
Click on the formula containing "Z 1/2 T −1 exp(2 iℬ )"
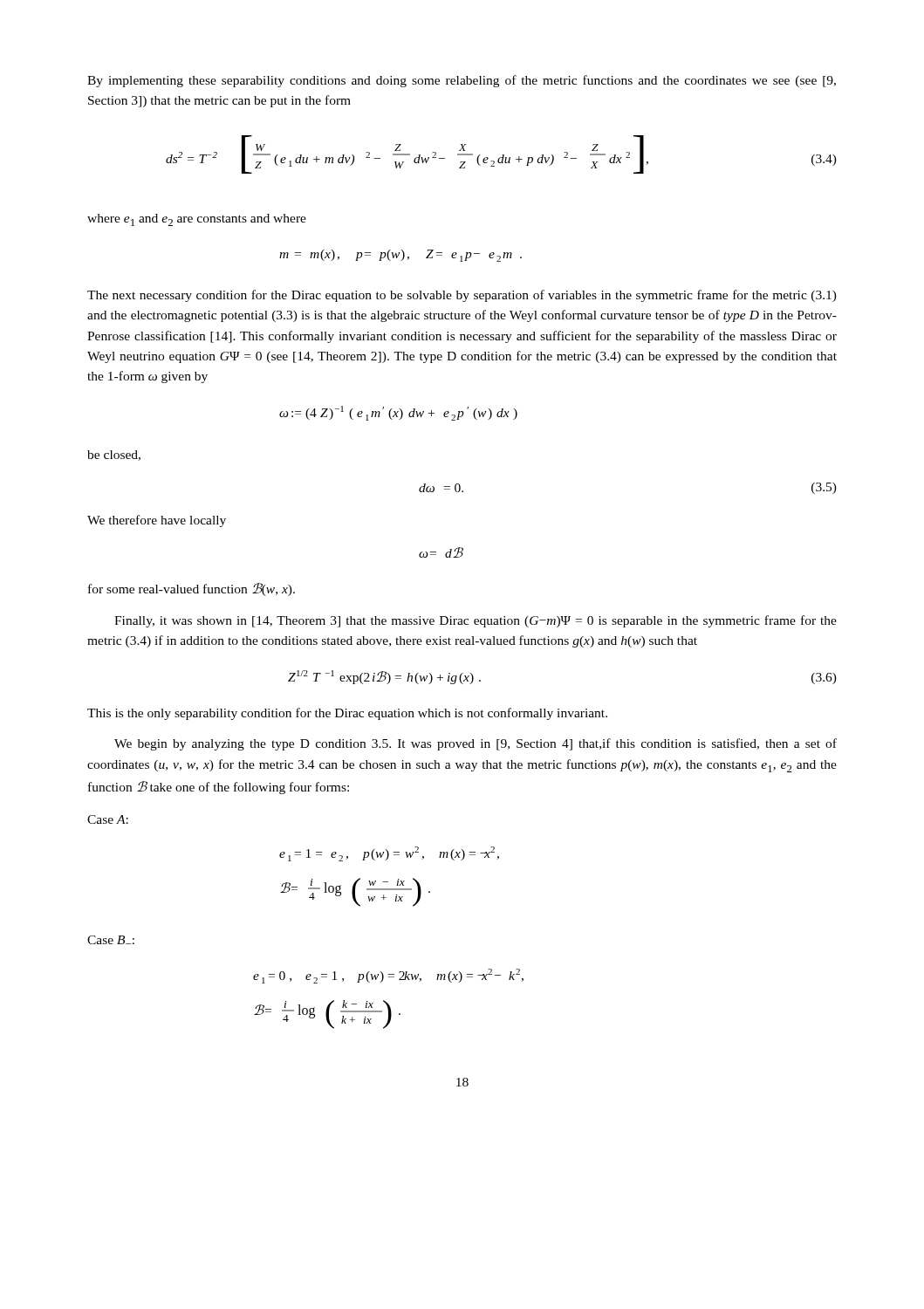click(384, 677)
